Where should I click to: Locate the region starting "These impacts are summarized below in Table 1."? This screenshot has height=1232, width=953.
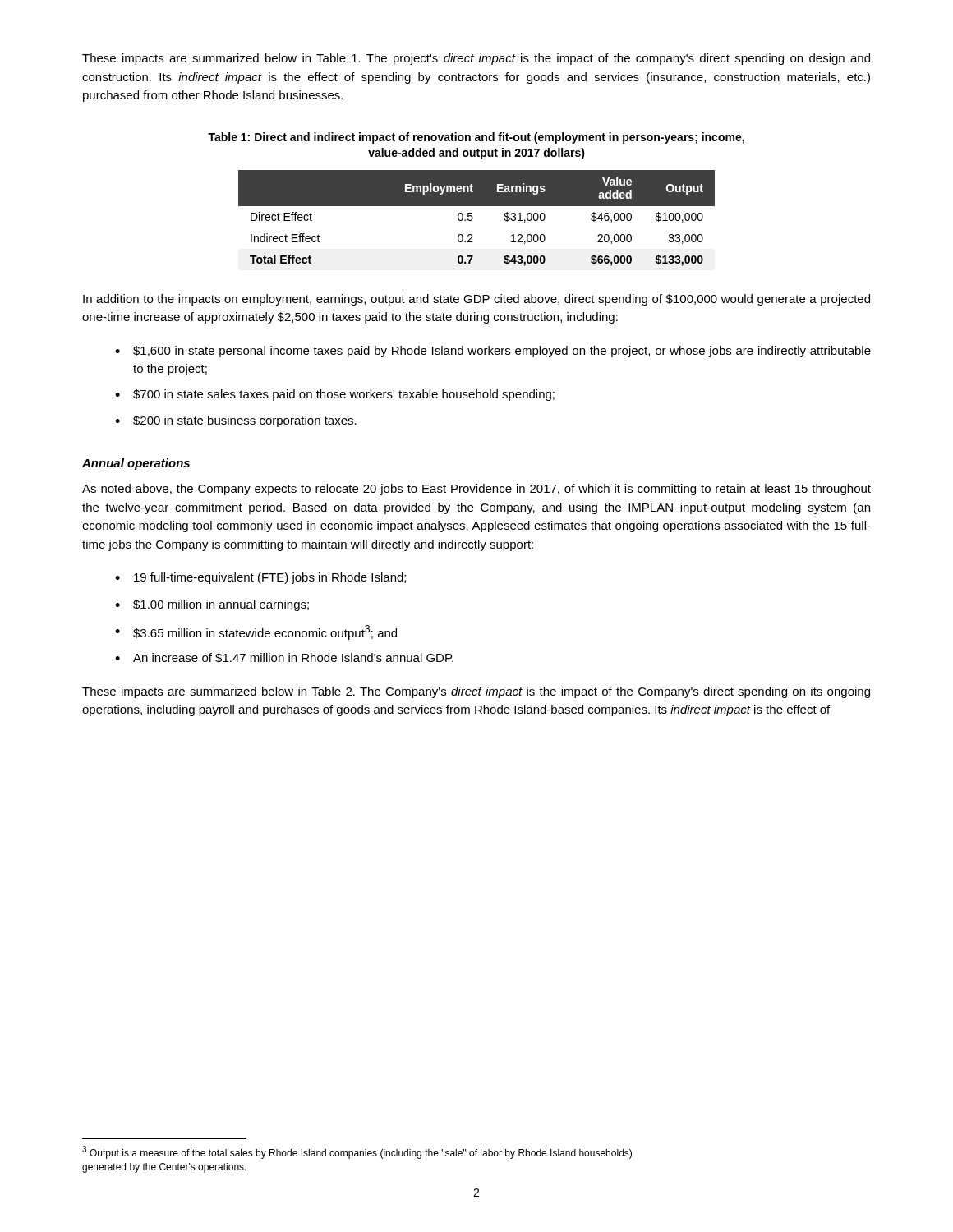[x=476, y=76]
